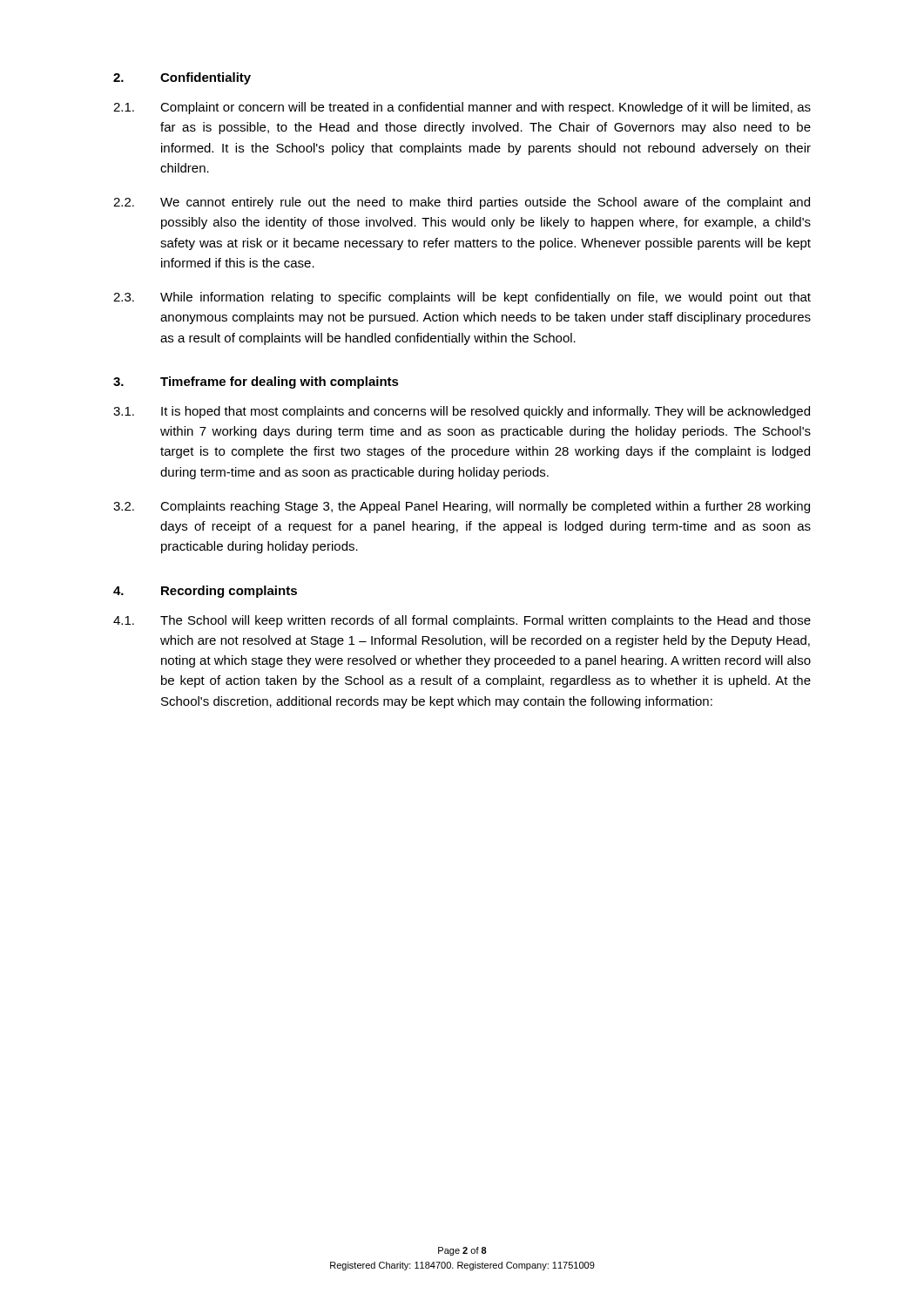924x1307 pixels.
Task: Locate the section header that says "3. Timeframe for"
Action: click(256, 381)
